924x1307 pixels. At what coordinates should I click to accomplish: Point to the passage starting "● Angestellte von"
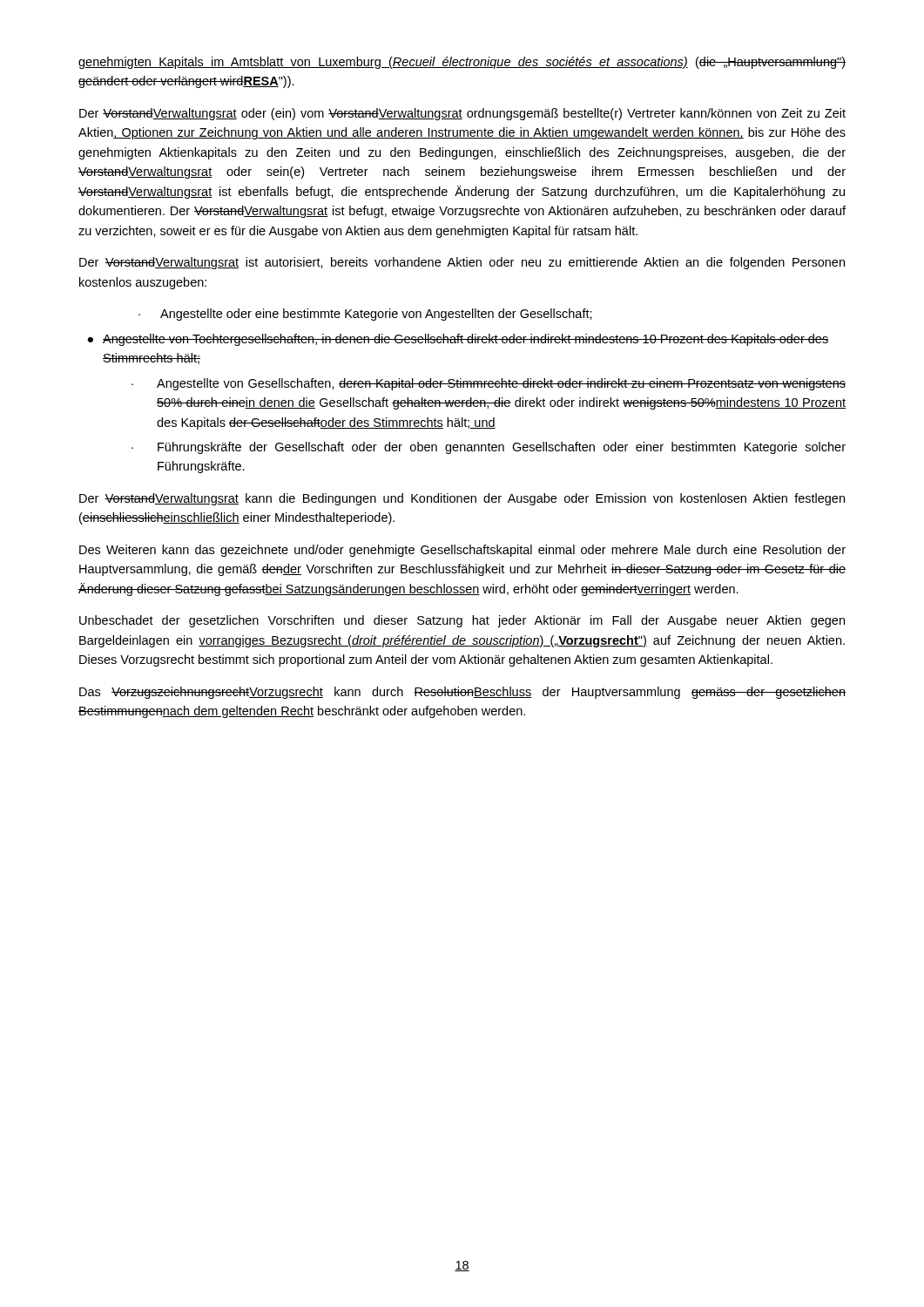pos(462,349)
